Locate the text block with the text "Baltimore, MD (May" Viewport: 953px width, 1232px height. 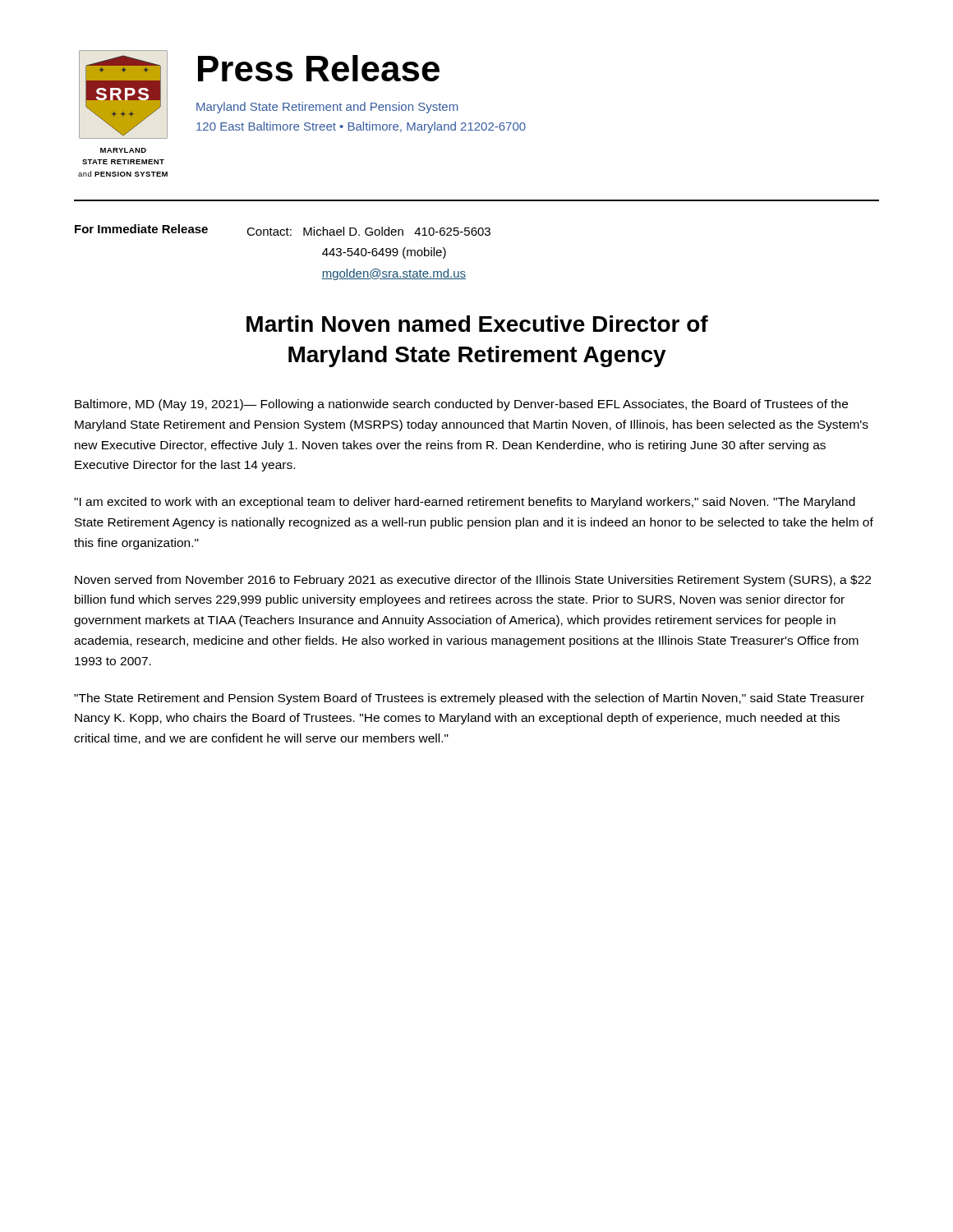(x=471, y=434)
